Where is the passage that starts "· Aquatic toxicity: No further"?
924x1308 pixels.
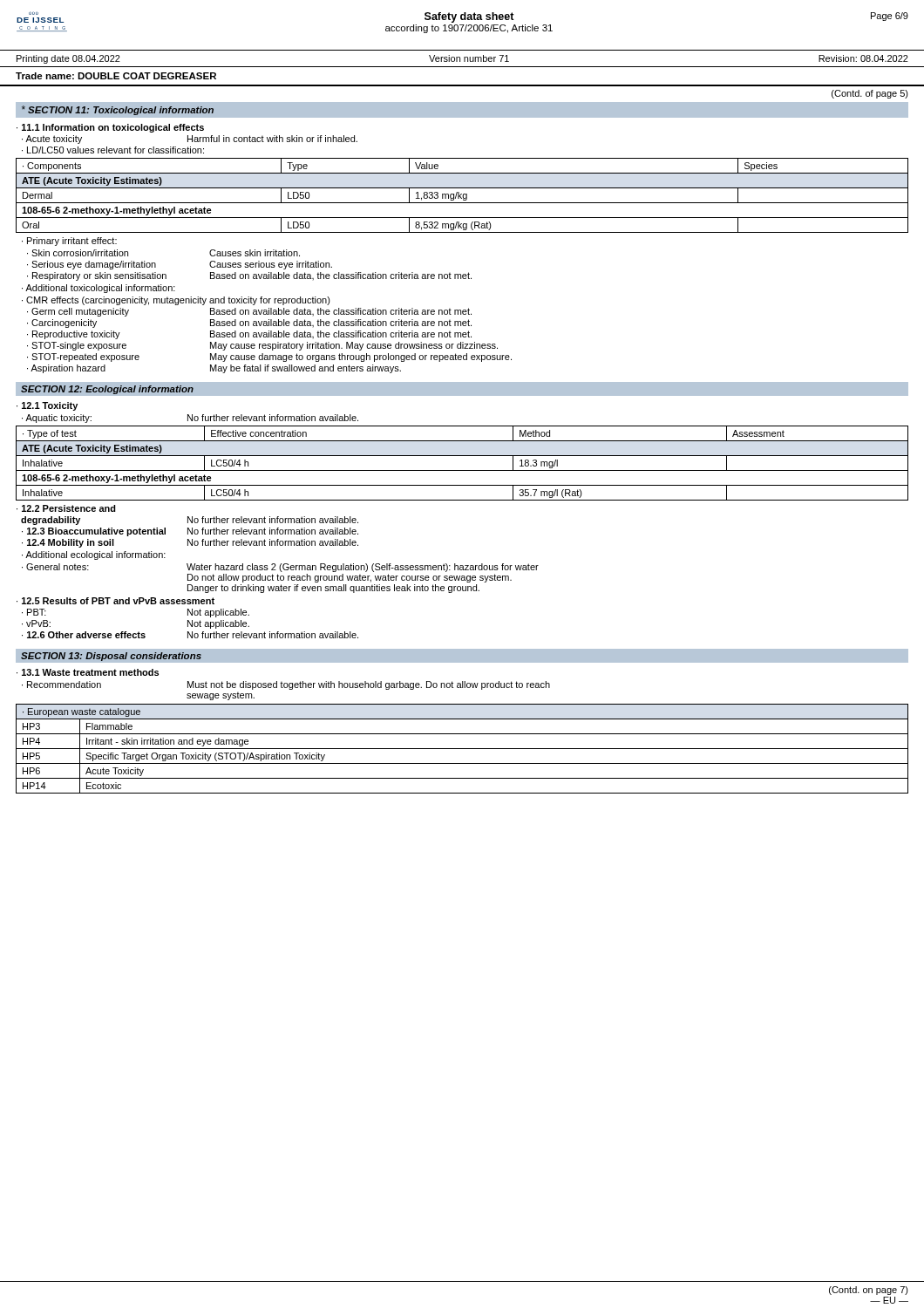187,418
